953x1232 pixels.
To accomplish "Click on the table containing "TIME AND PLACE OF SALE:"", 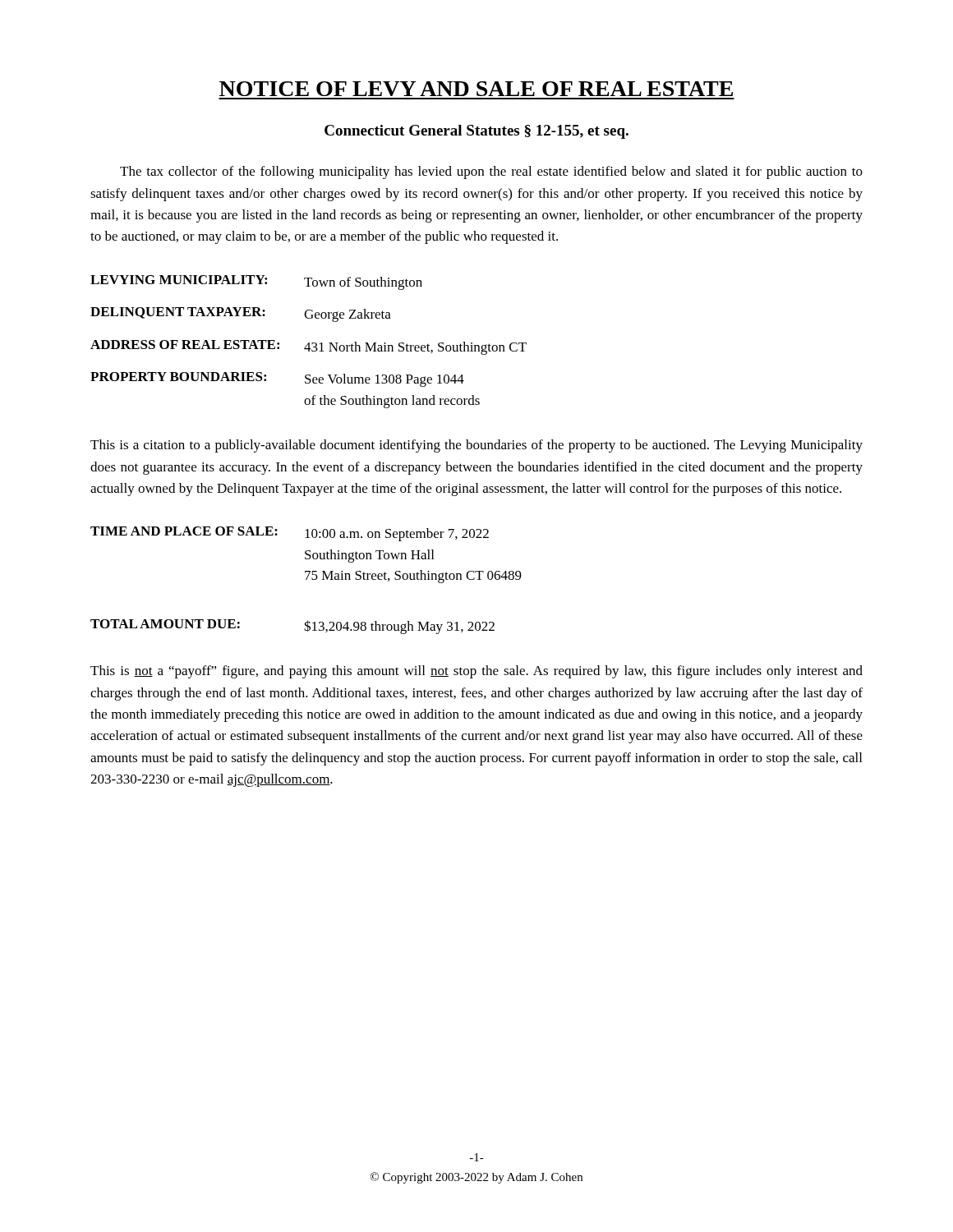I will 476,555.
